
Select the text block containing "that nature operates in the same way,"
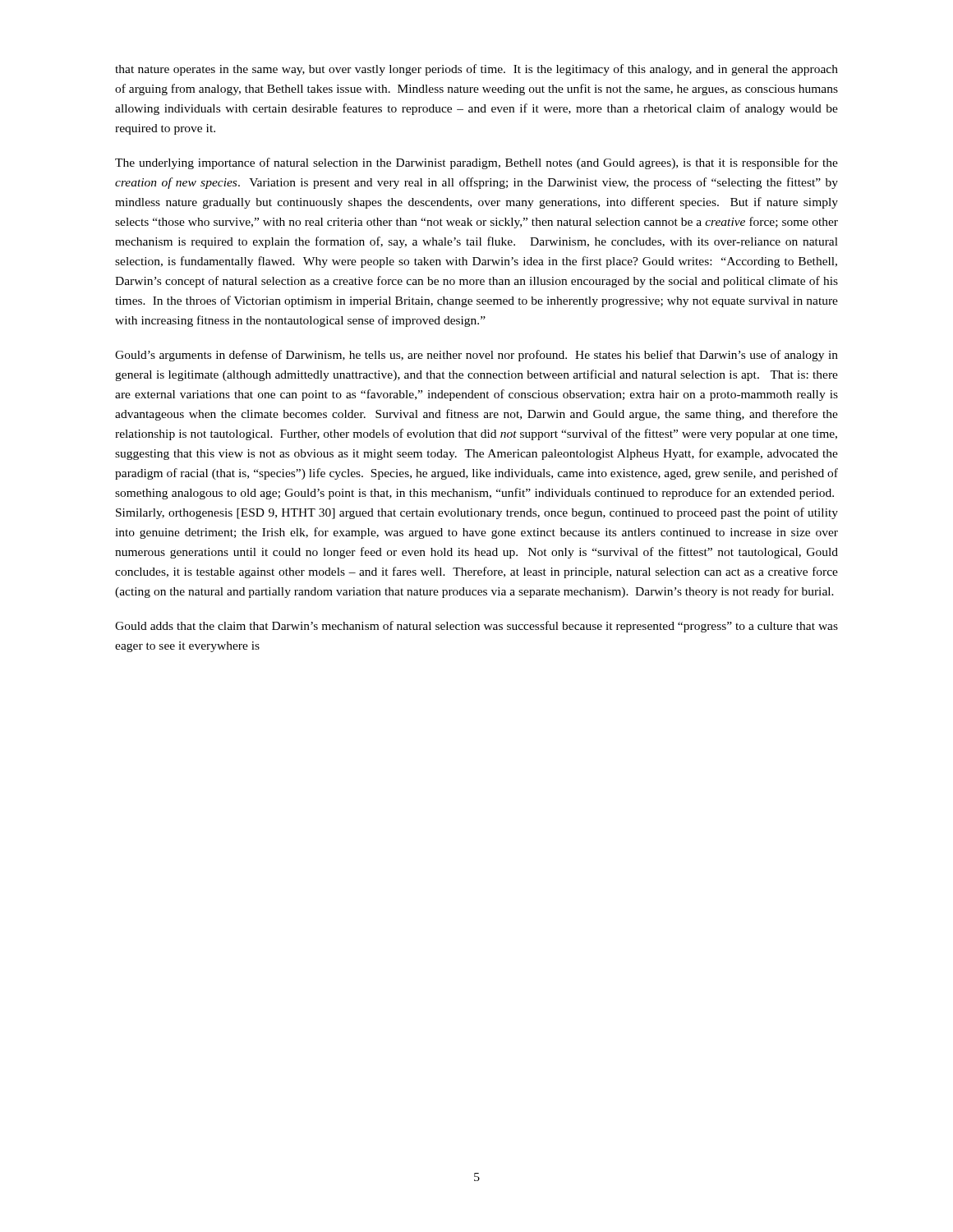coord(476,98)
